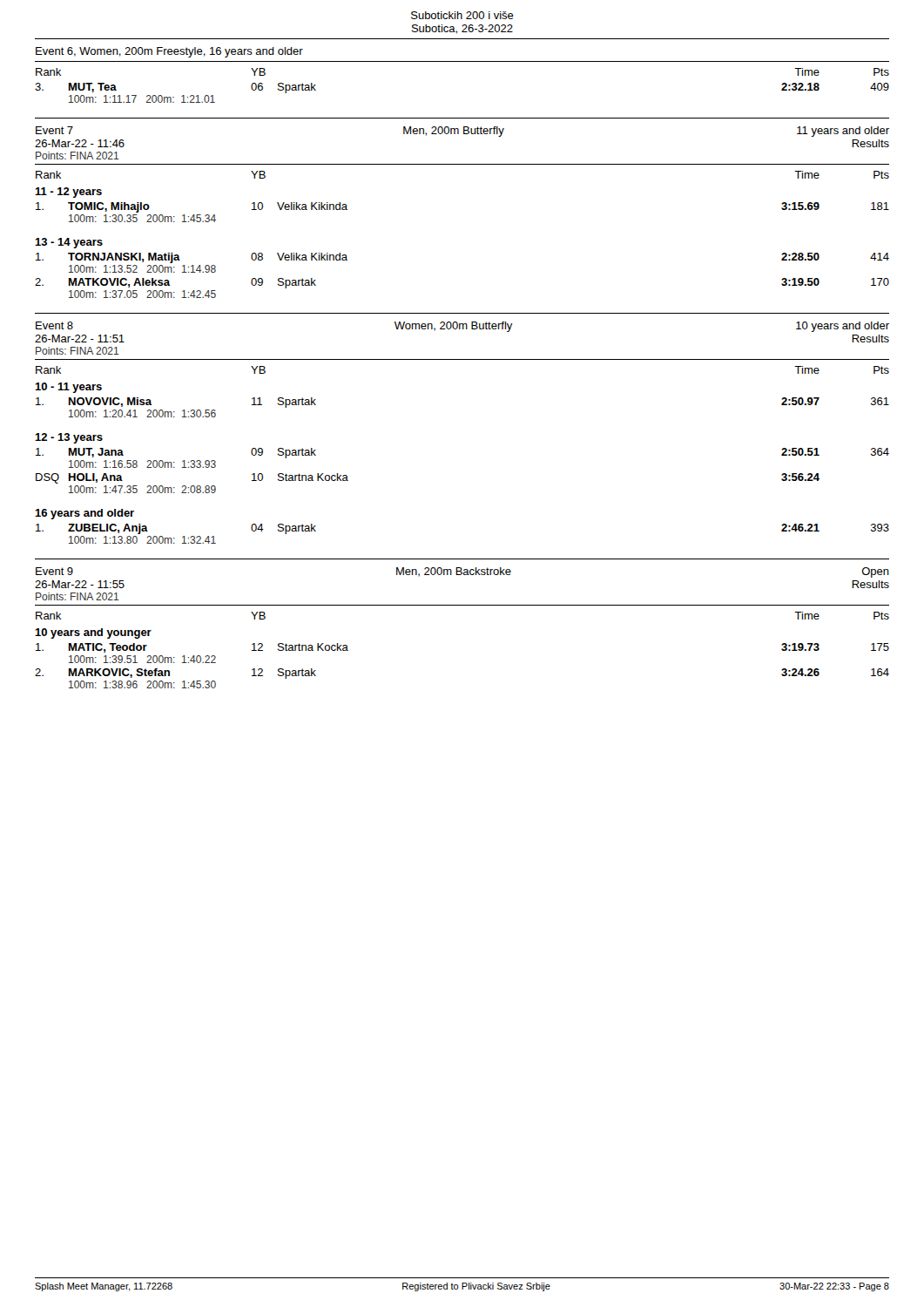The width and height of the screenshot is (924, 1307).
Task: Locate the section header that reads "Event 6, Women, 200m Freestyle, 16 years and"
Action: 169,51
